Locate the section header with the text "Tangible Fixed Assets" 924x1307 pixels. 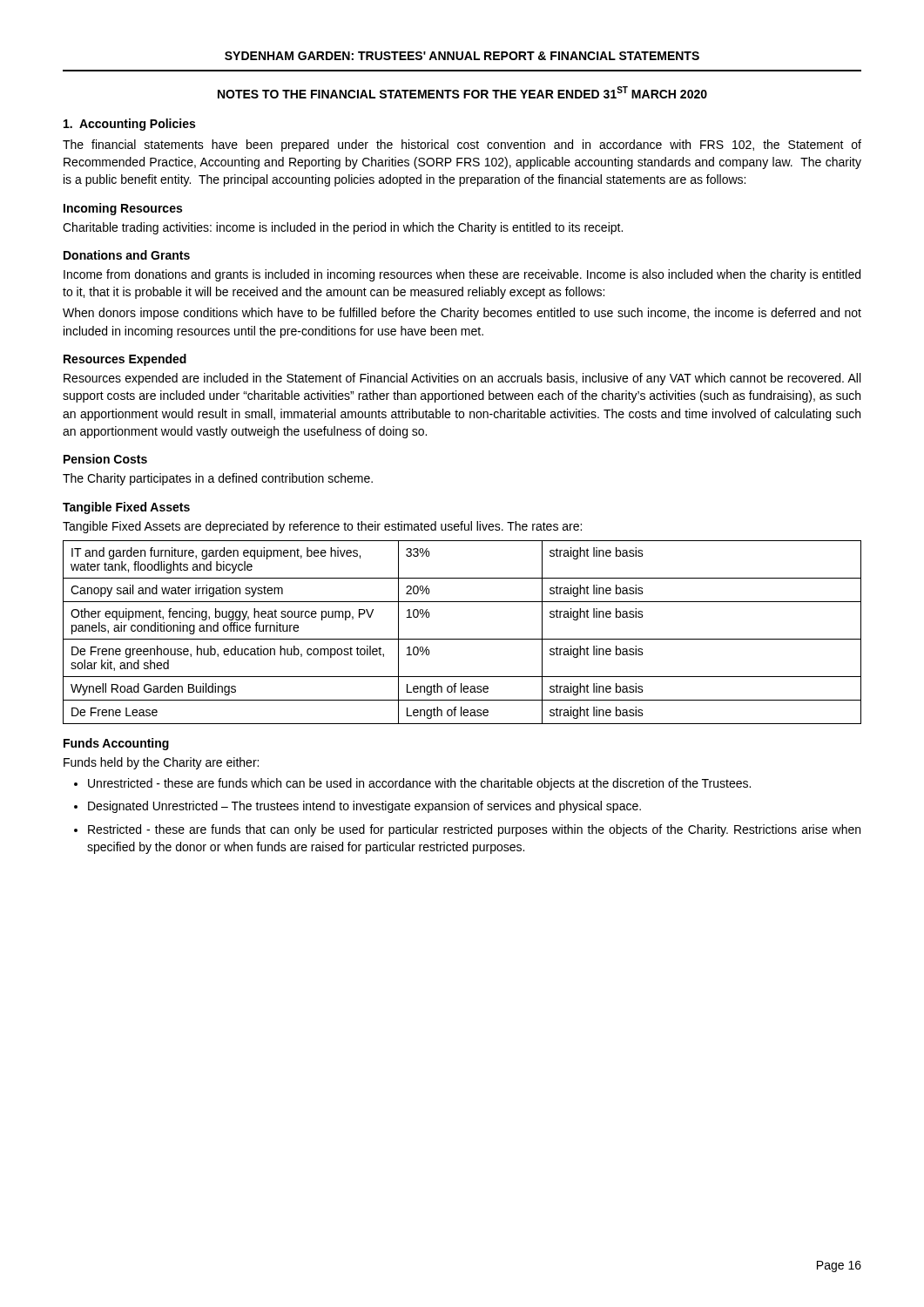(126, 507)
